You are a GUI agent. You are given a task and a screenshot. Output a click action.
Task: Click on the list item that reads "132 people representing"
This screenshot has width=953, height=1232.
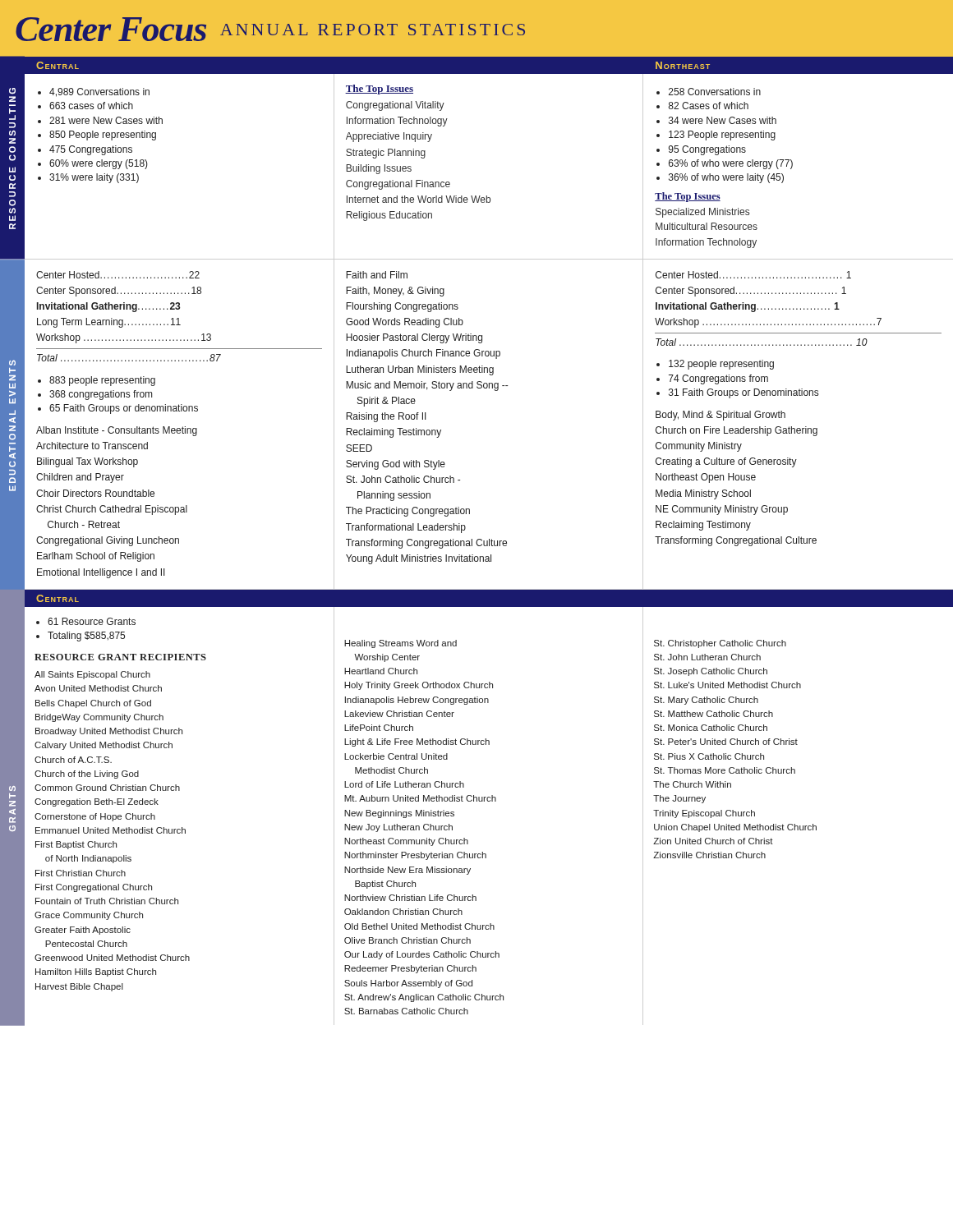pos(721,364)
